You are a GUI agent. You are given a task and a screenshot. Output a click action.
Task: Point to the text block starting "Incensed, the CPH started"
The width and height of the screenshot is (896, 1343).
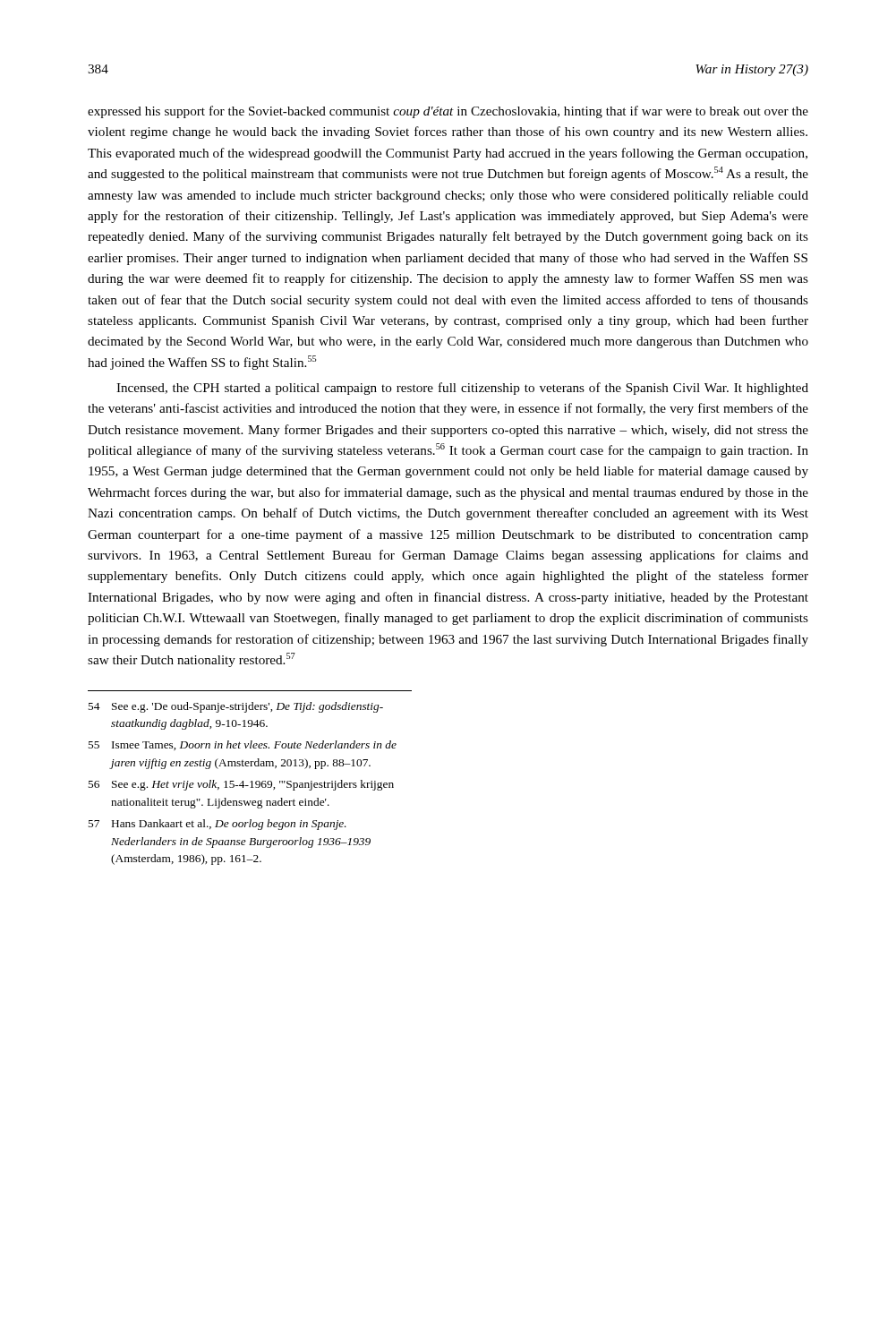click(x=448, y=524)
